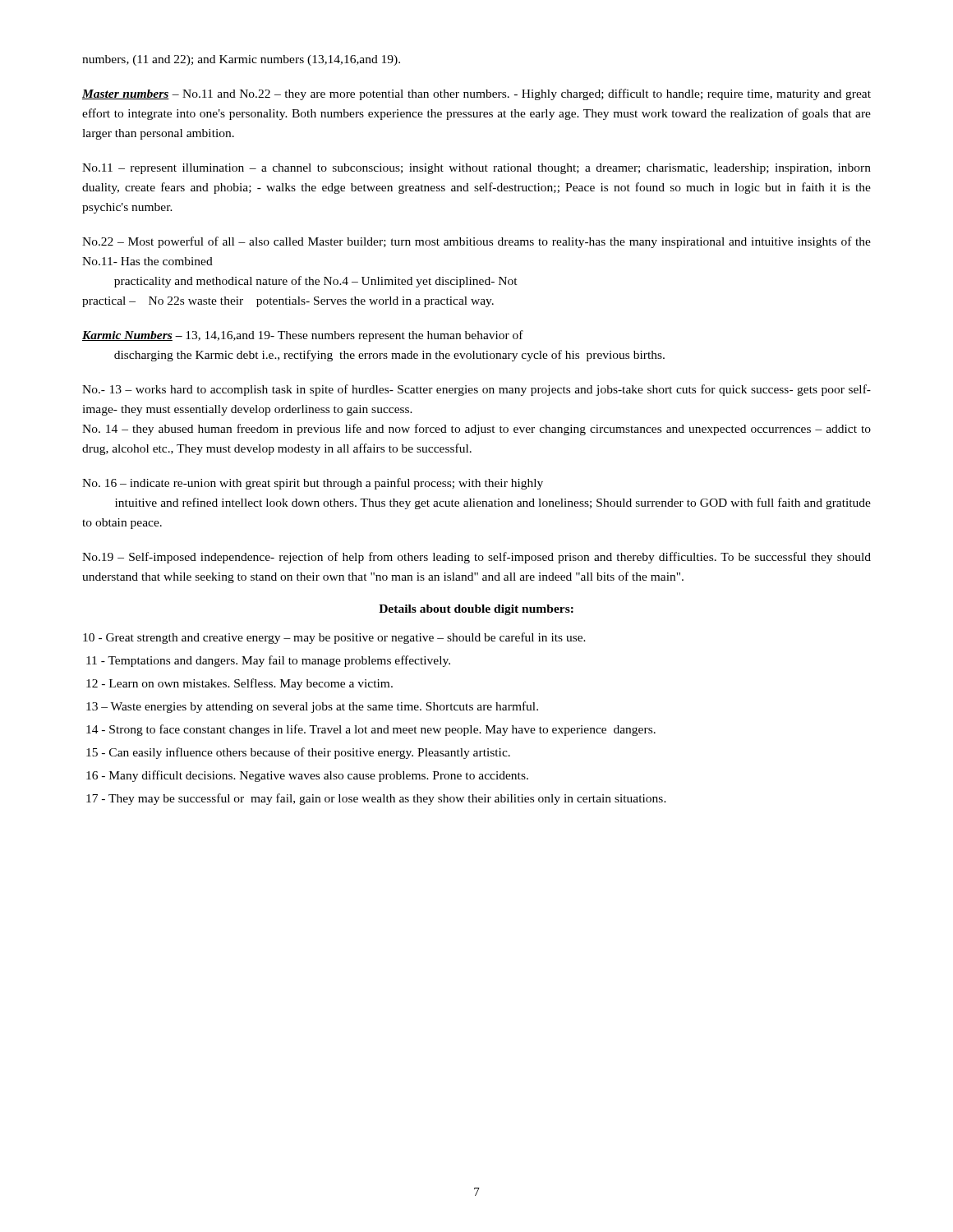Image resolution: width=953 pixels, height=1232 pixels.
Task: Click on the text block with the text "Karmic Numbers – 13,"
Action: click(x=374, y=345)
